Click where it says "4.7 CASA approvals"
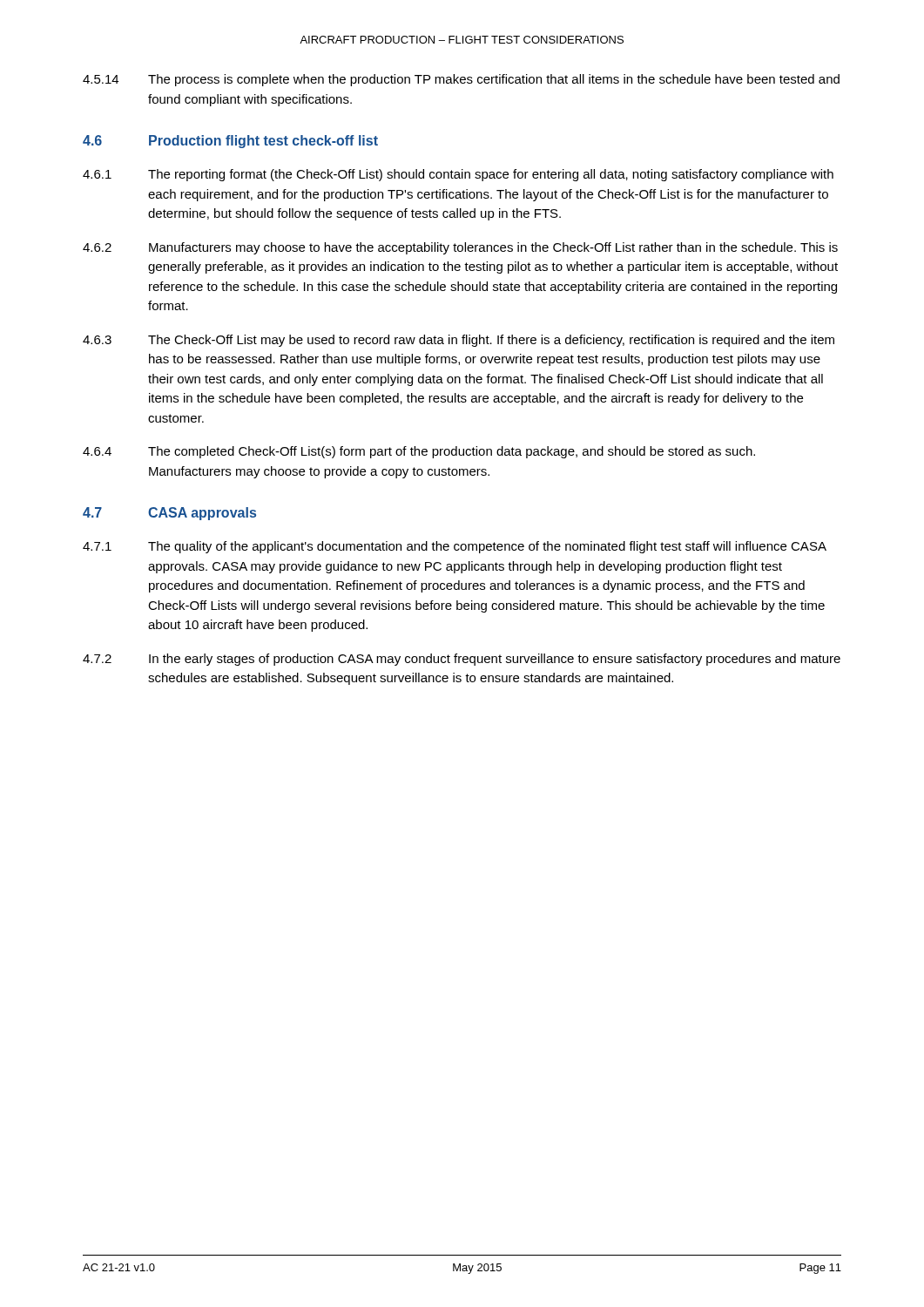 [x=170, y=513]
